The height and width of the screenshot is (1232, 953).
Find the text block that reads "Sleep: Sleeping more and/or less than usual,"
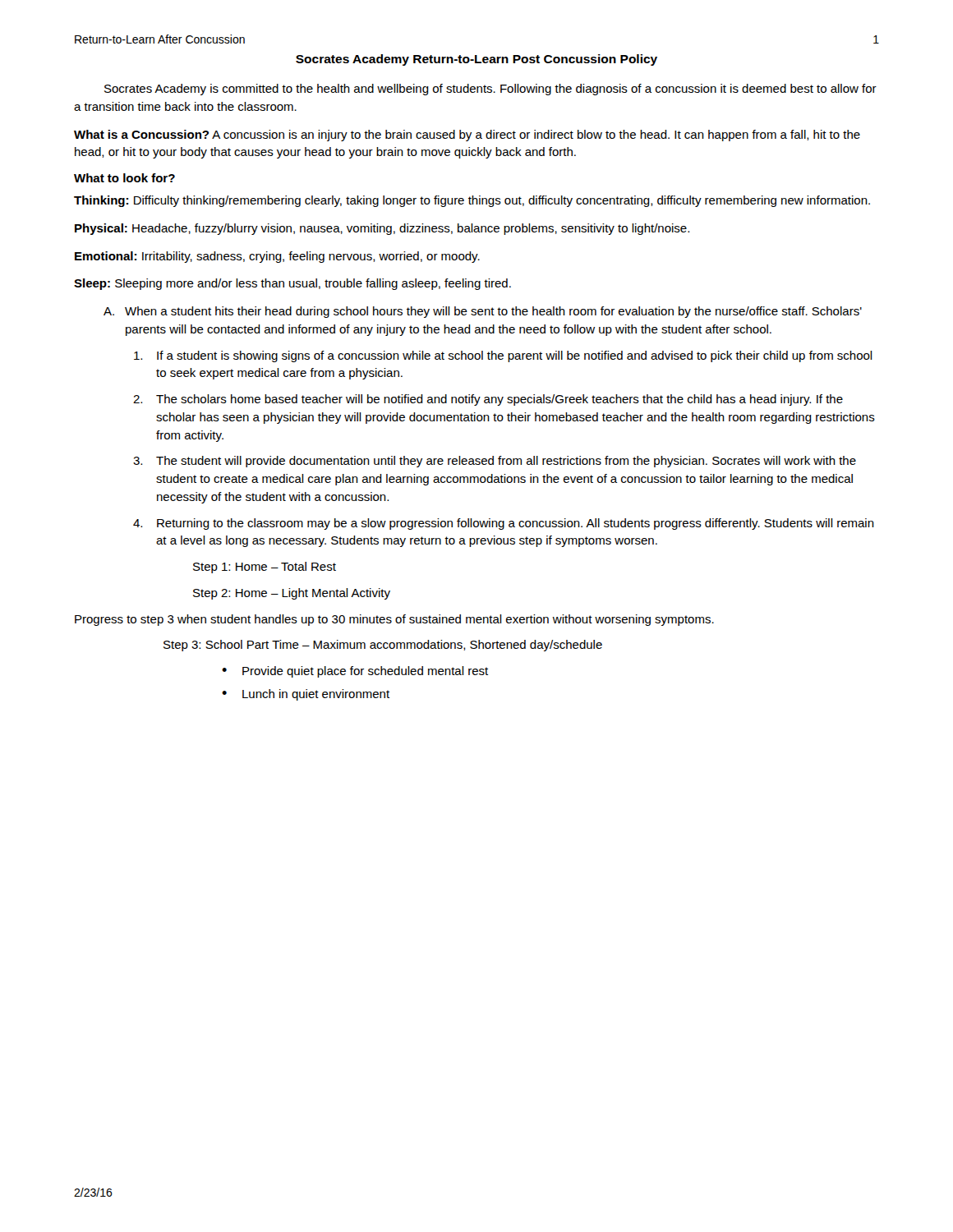tap(293, 283)
